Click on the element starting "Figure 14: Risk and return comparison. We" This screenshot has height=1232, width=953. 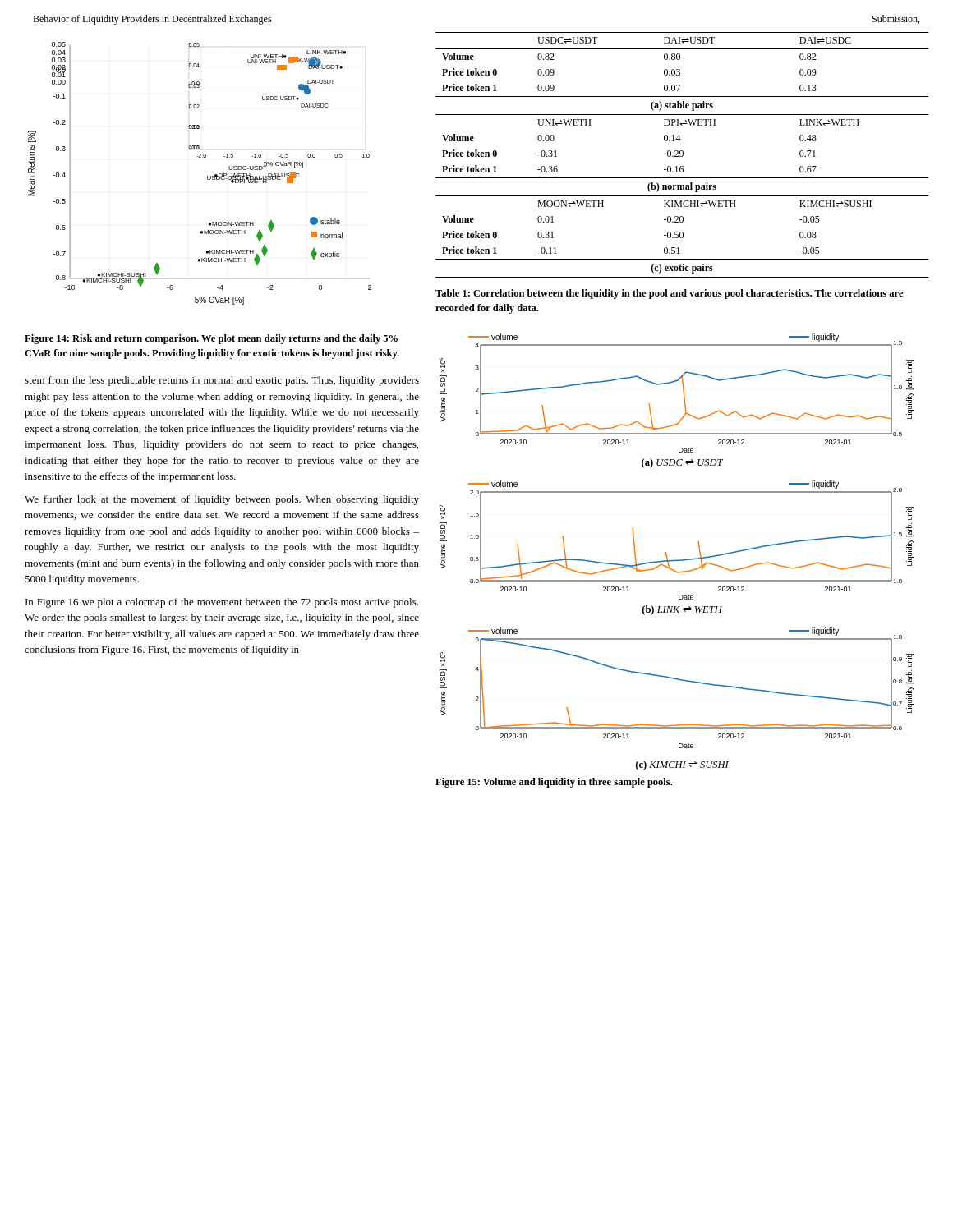pyautogui.click(x=212, y=346)
